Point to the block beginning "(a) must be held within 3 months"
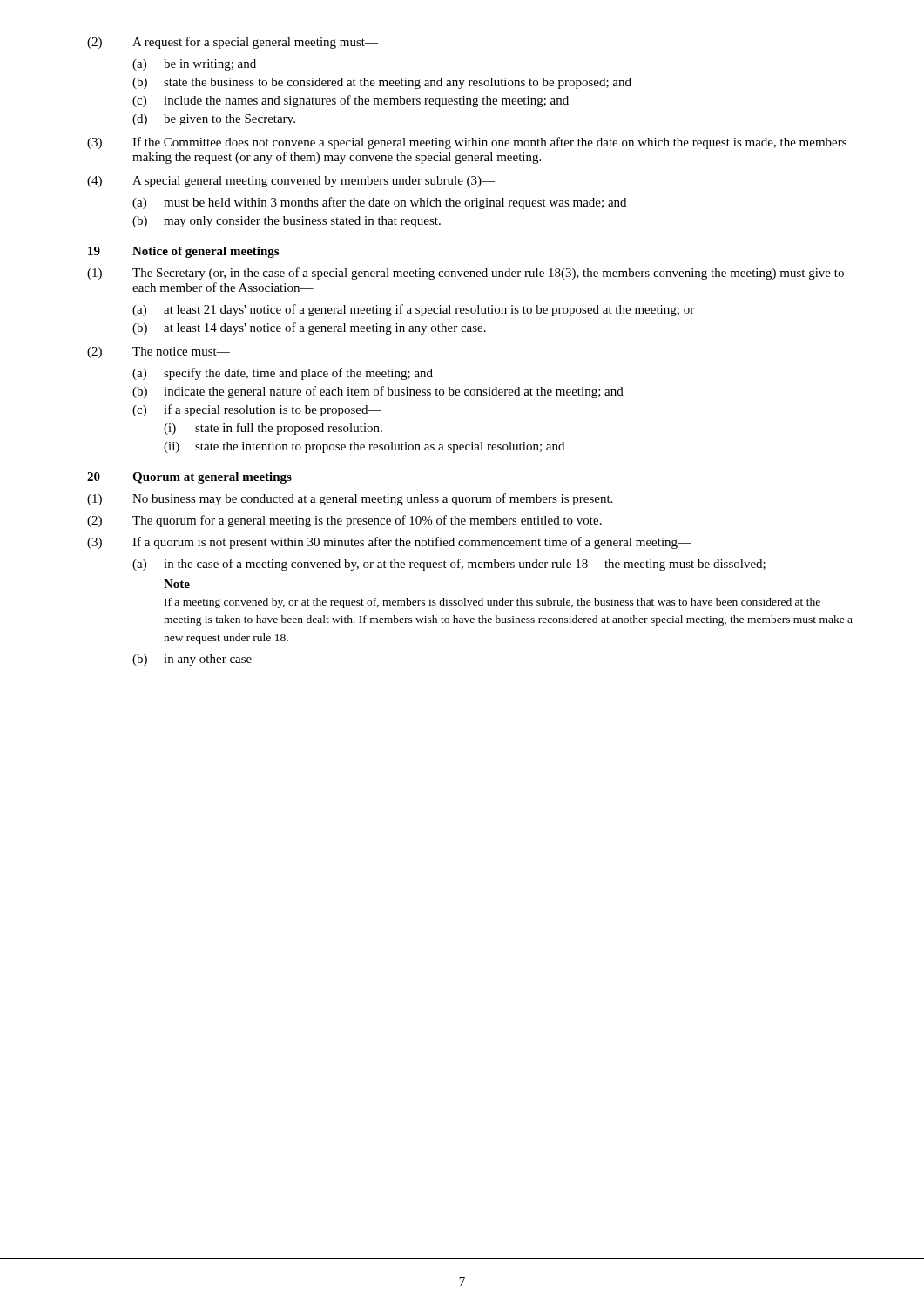This screenshot has height=1307, width=924. [493, 203]
